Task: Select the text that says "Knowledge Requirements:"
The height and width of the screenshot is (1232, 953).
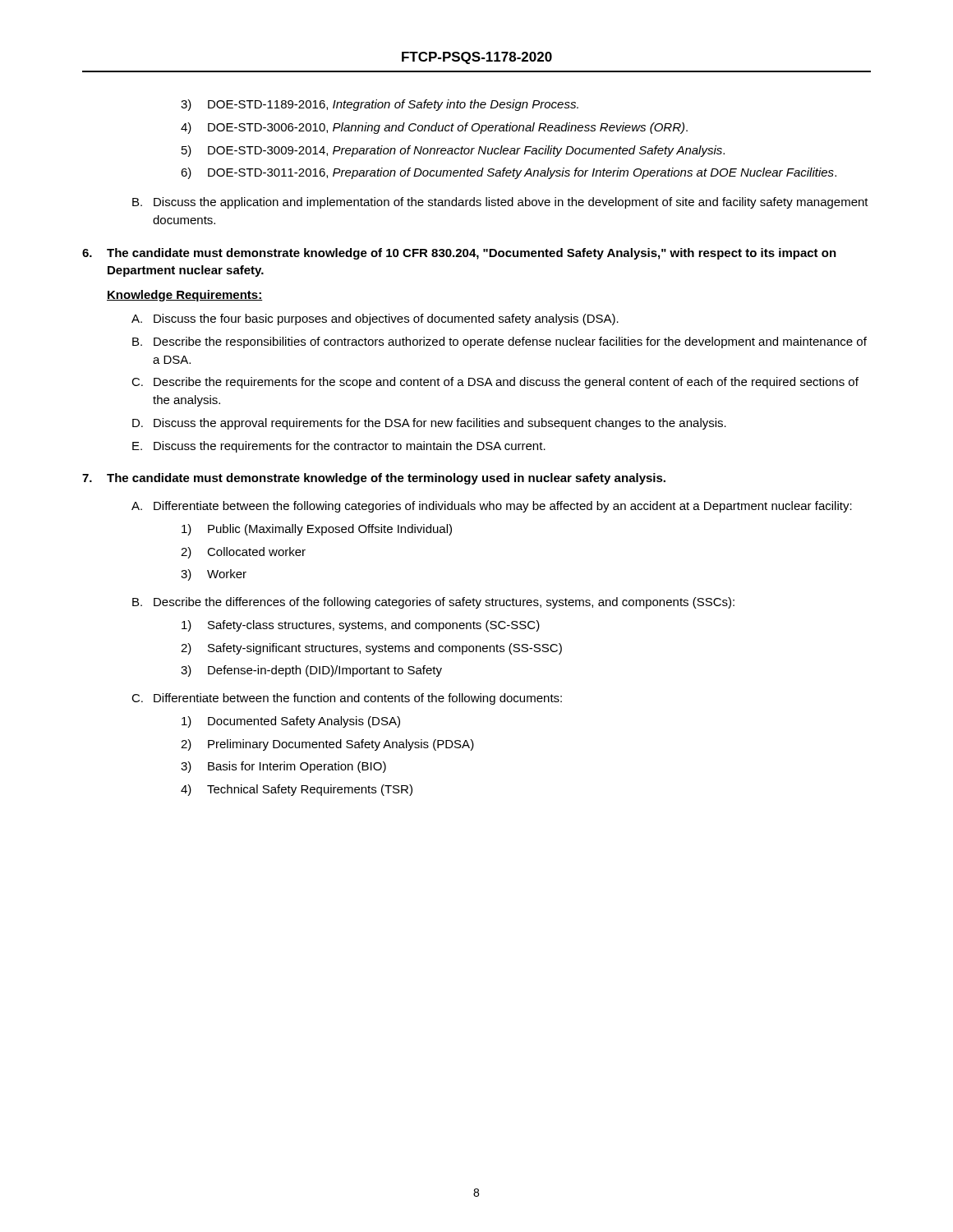Action: (185, 294)
